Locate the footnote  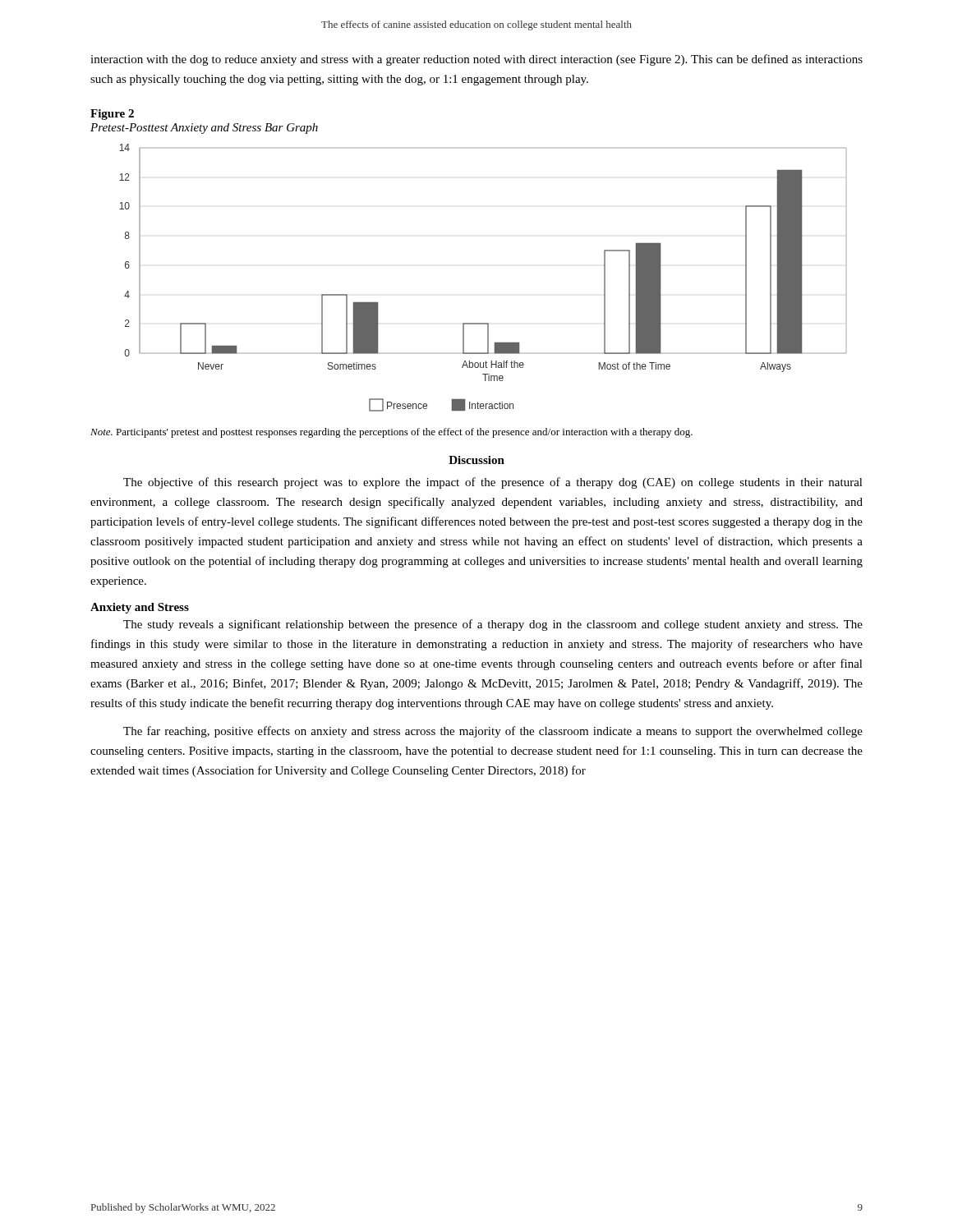click(392, 432)
